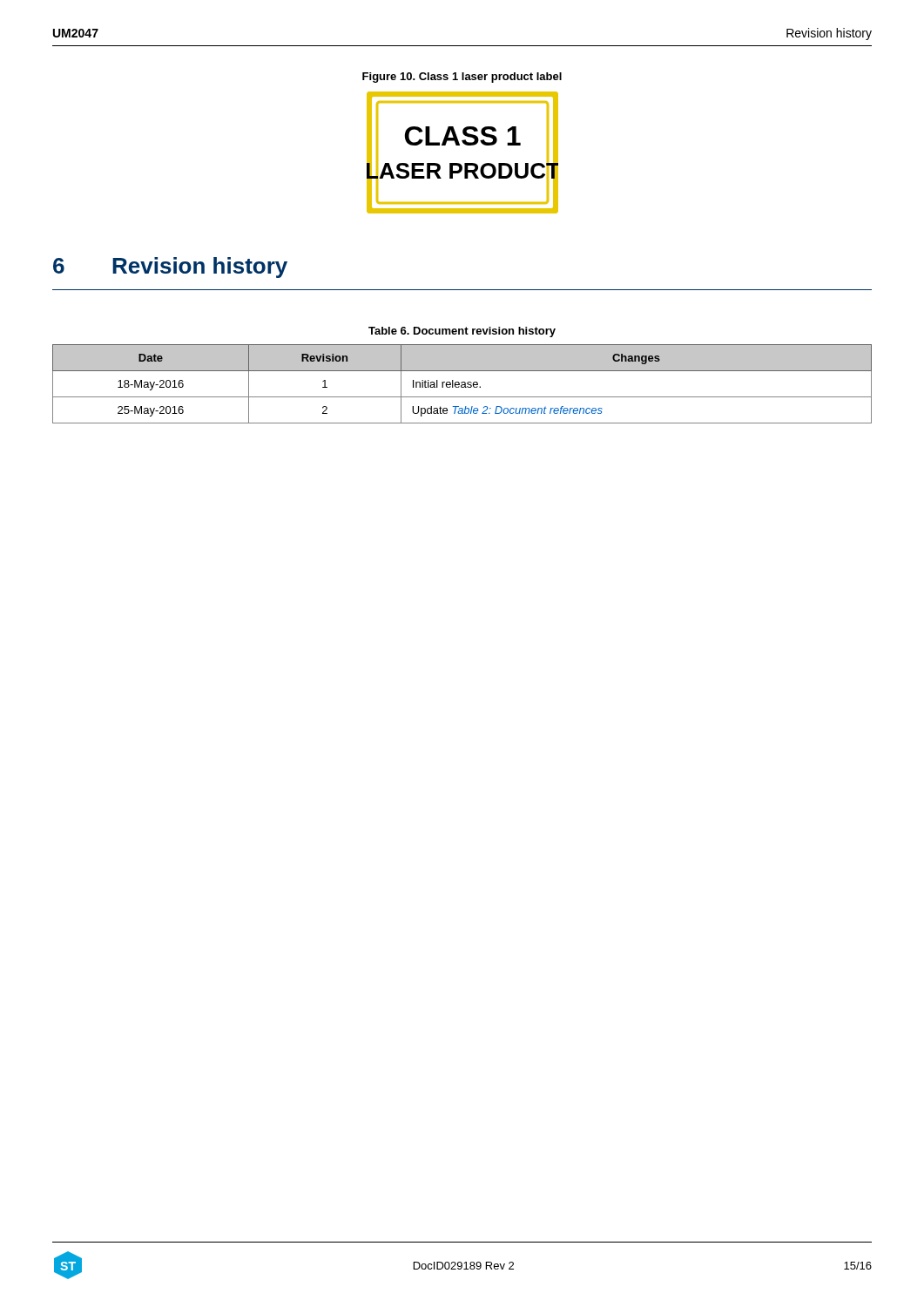Find the table that mentions "Update Table 2:"
This screenshot has width=924, height=1307.
coord(462,384)
